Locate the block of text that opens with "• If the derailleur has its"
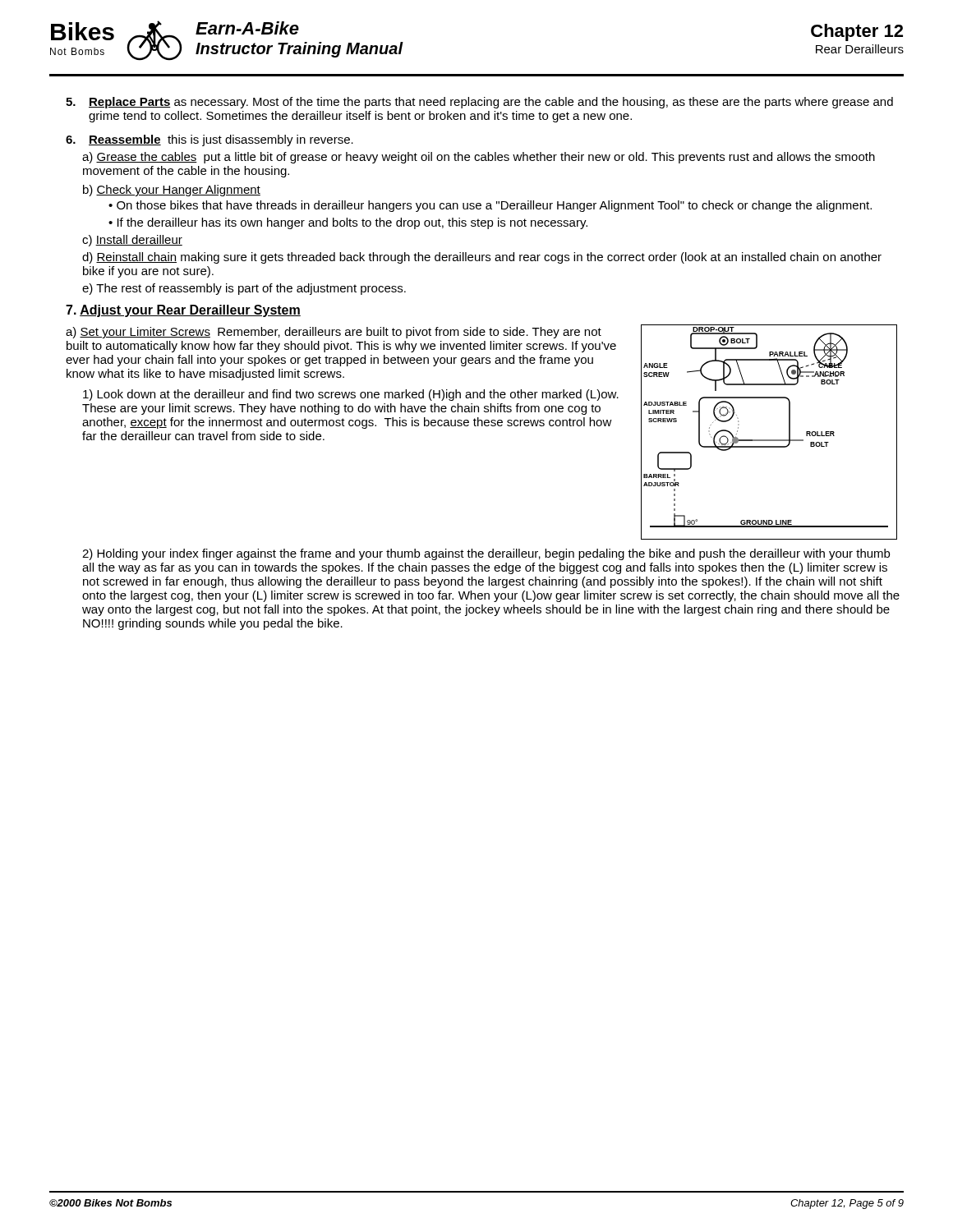This screenshot has height=1232, width=953. coord(349,222)
